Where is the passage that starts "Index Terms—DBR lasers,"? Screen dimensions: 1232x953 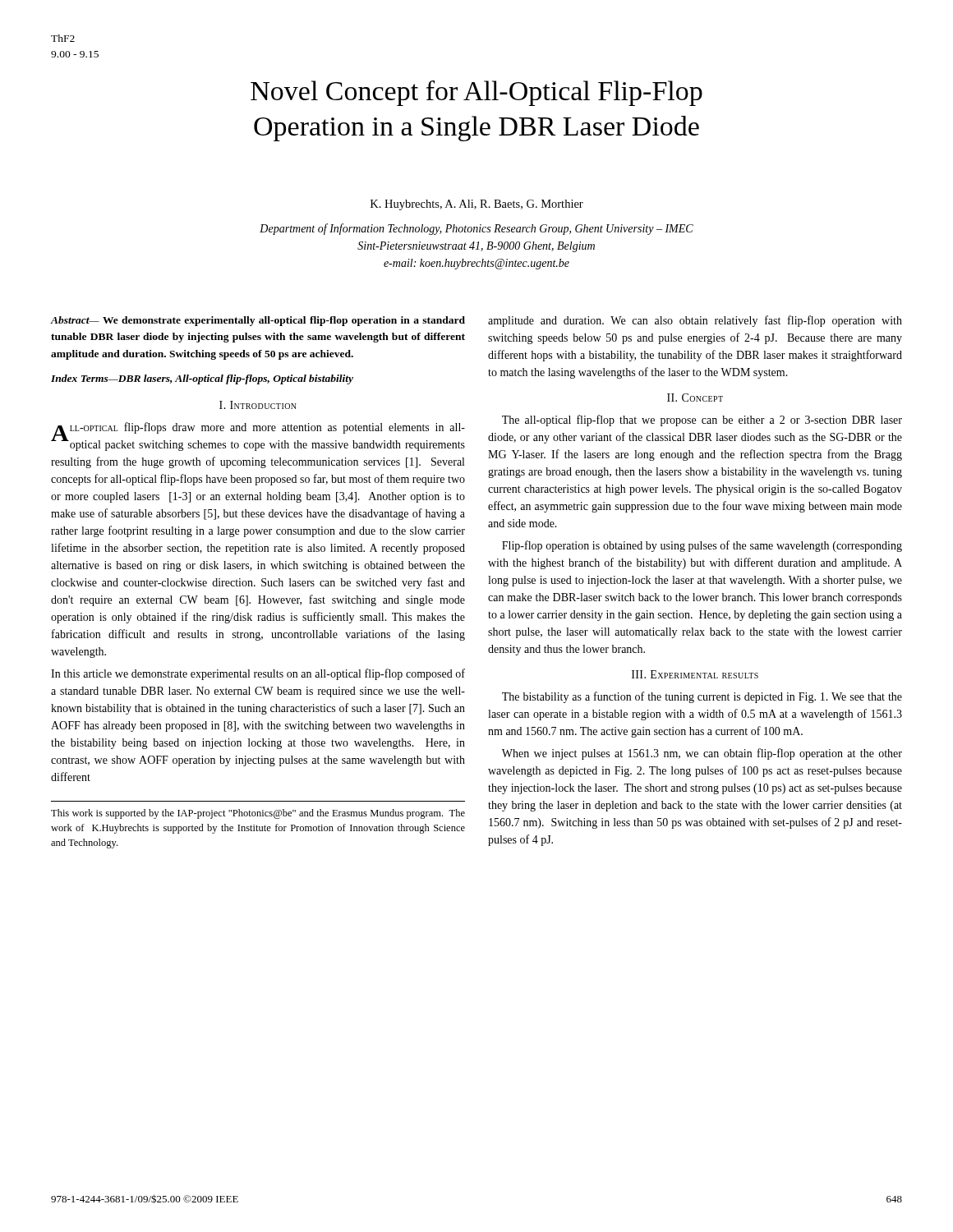coord(258,379)
